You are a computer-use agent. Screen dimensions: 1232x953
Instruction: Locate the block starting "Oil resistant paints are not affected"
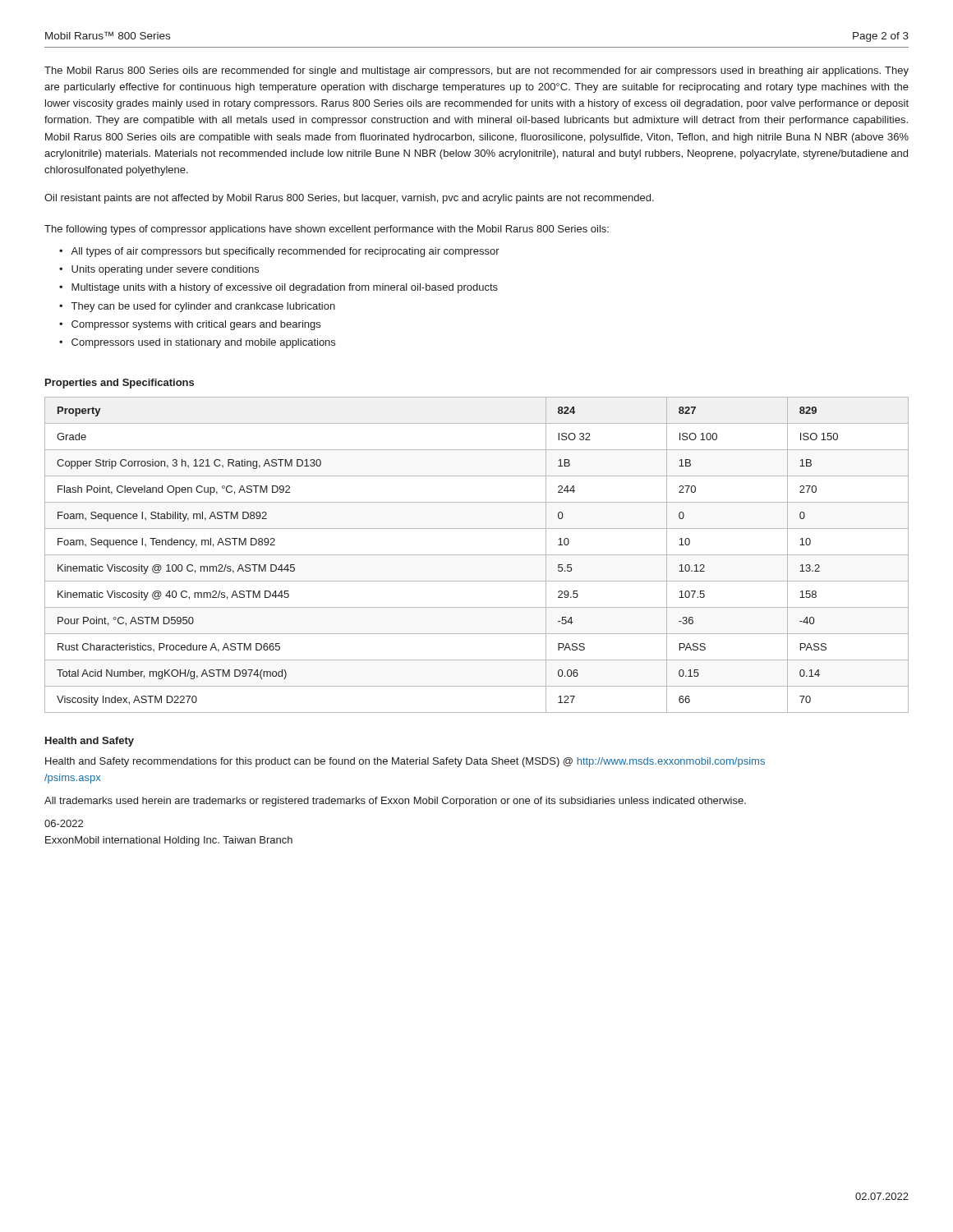click(x=349, y=197)
